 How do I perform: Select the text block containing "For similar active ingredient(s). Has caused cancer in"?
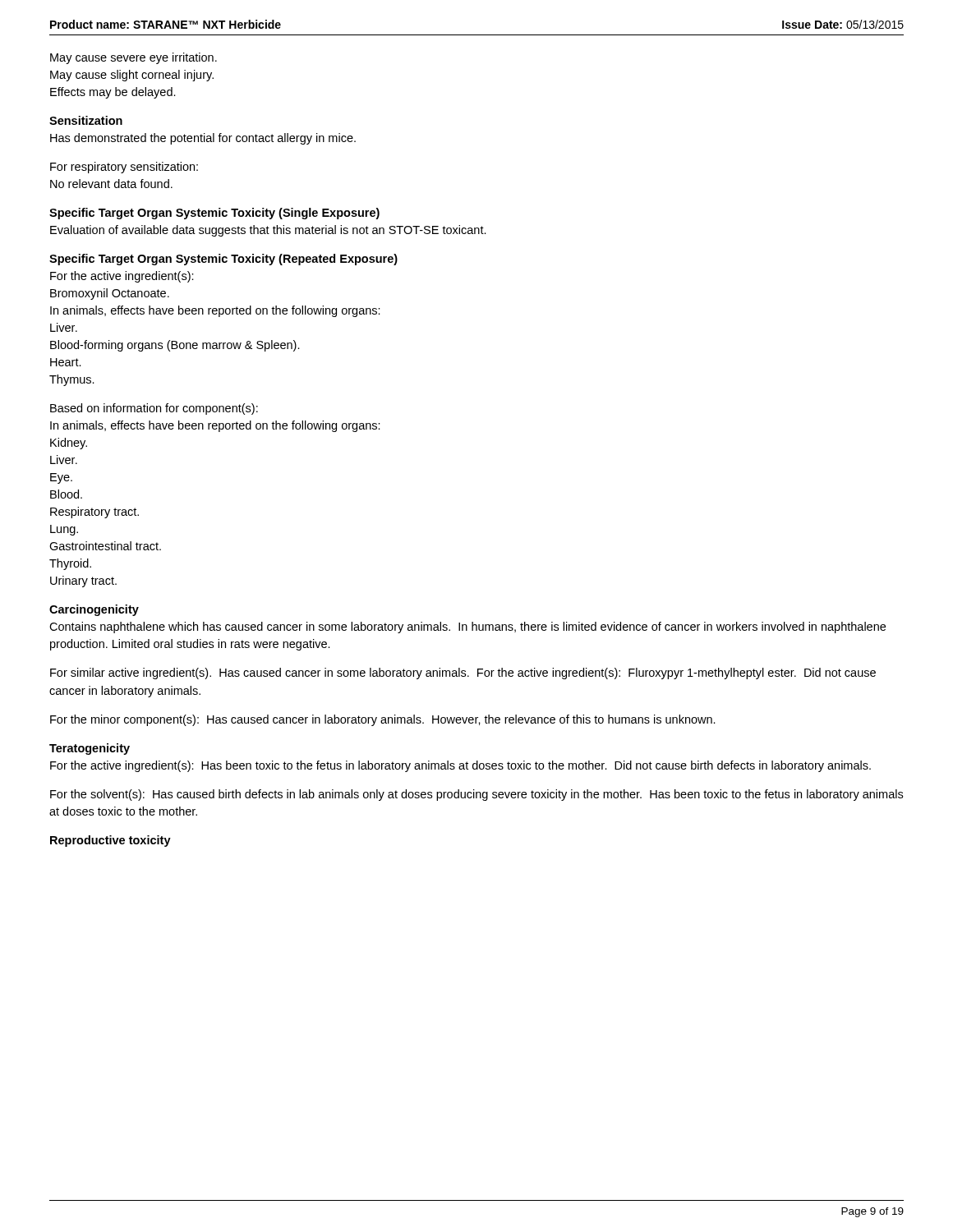coord(463,682)
